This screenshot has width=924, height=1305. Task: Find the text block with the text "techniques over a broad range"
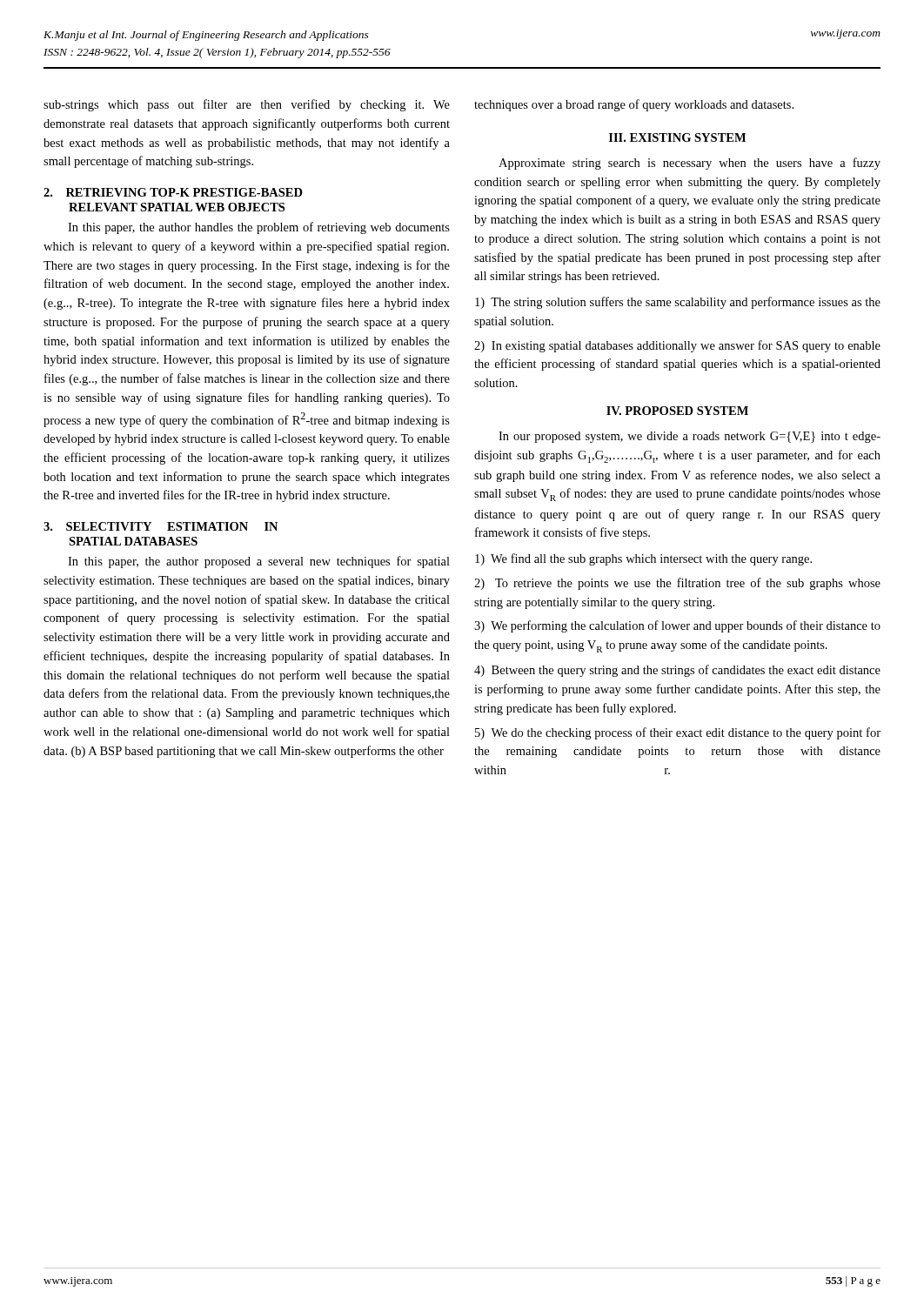634,104
